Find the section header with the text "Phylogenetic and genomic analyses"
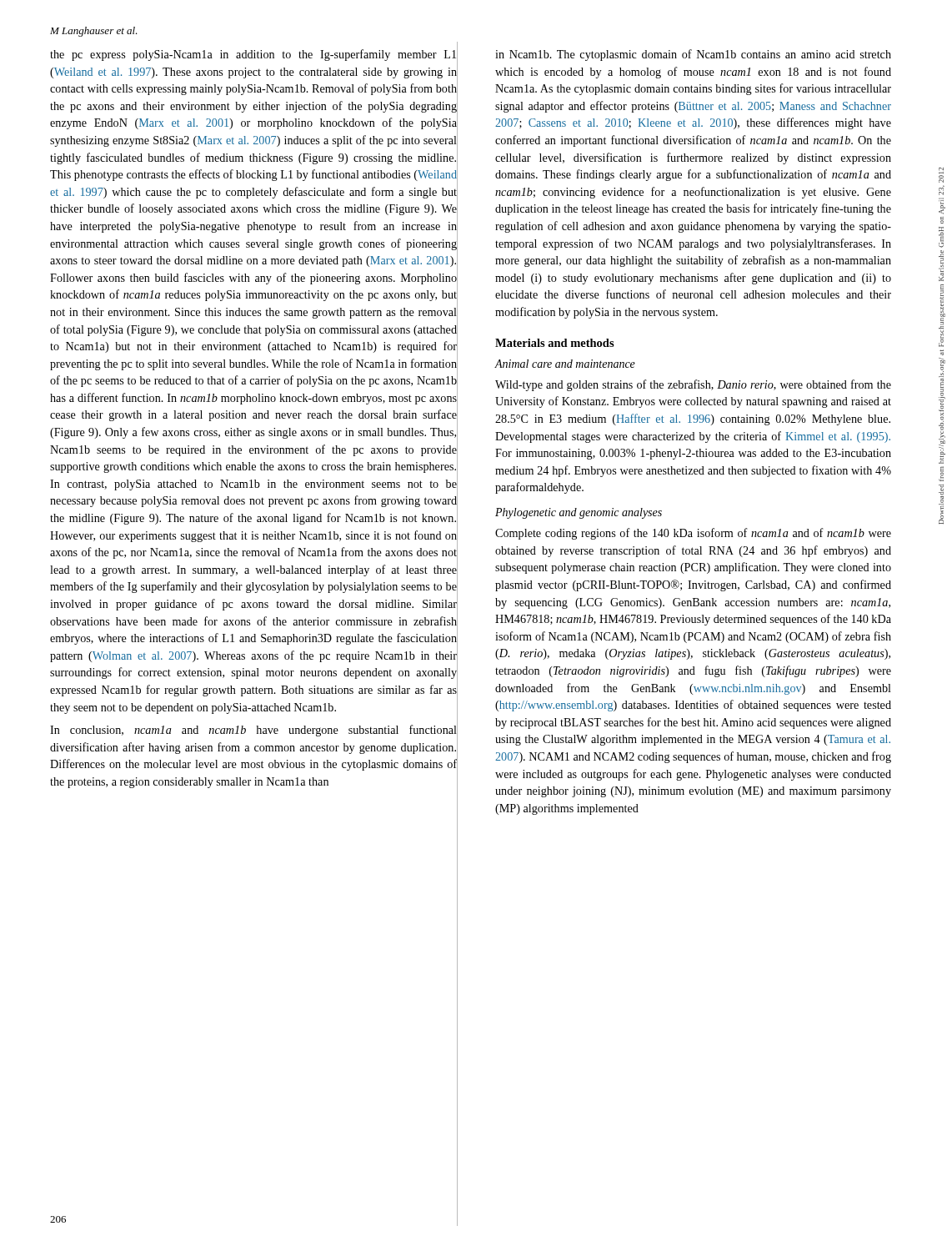Image resolution: width=952 pixels, height=1251 pixels. click(579, 512)
